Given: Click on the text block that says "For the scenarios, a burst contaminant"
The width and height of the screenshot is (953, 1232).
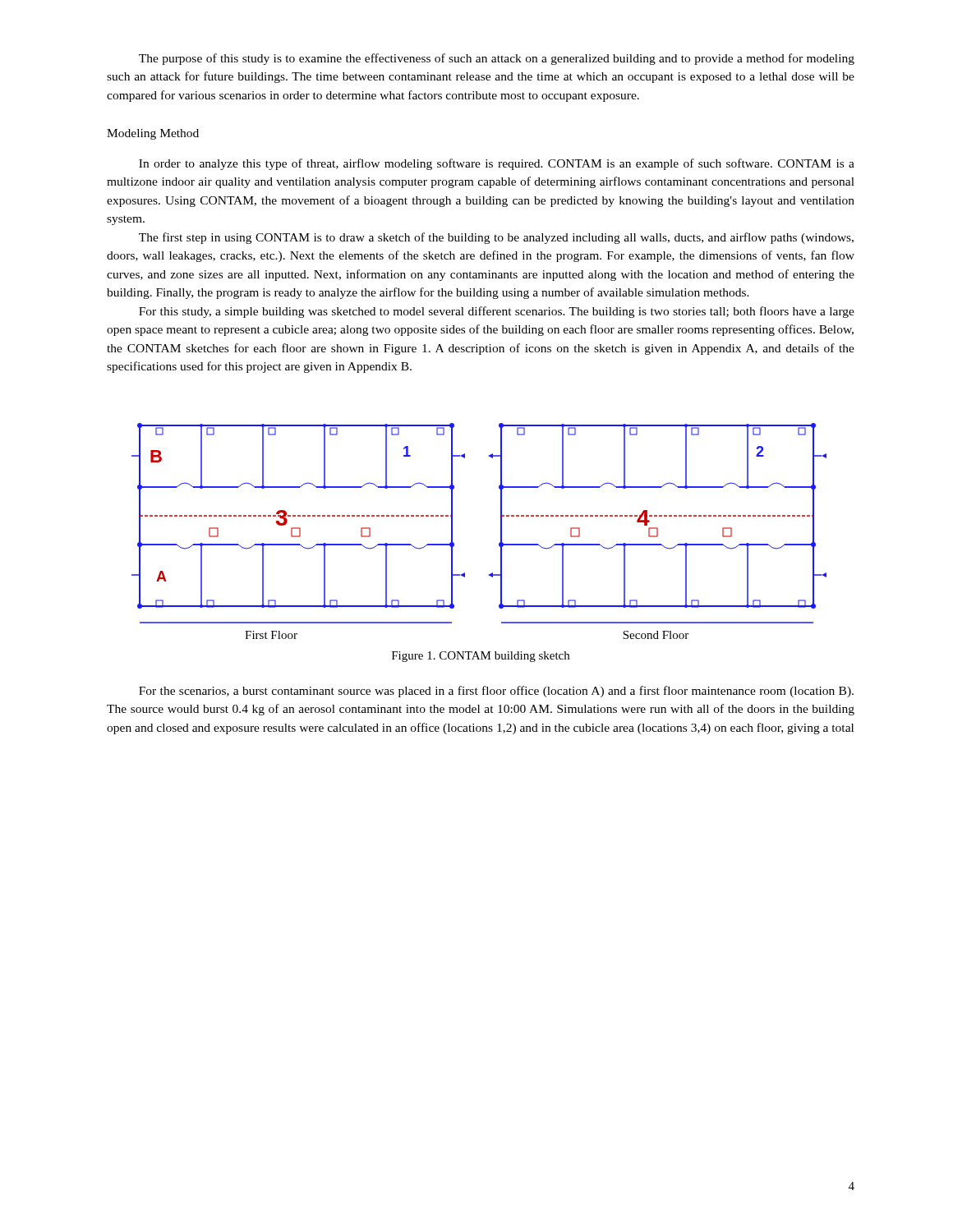Looking at the screenshot, I should click(481, 709).
